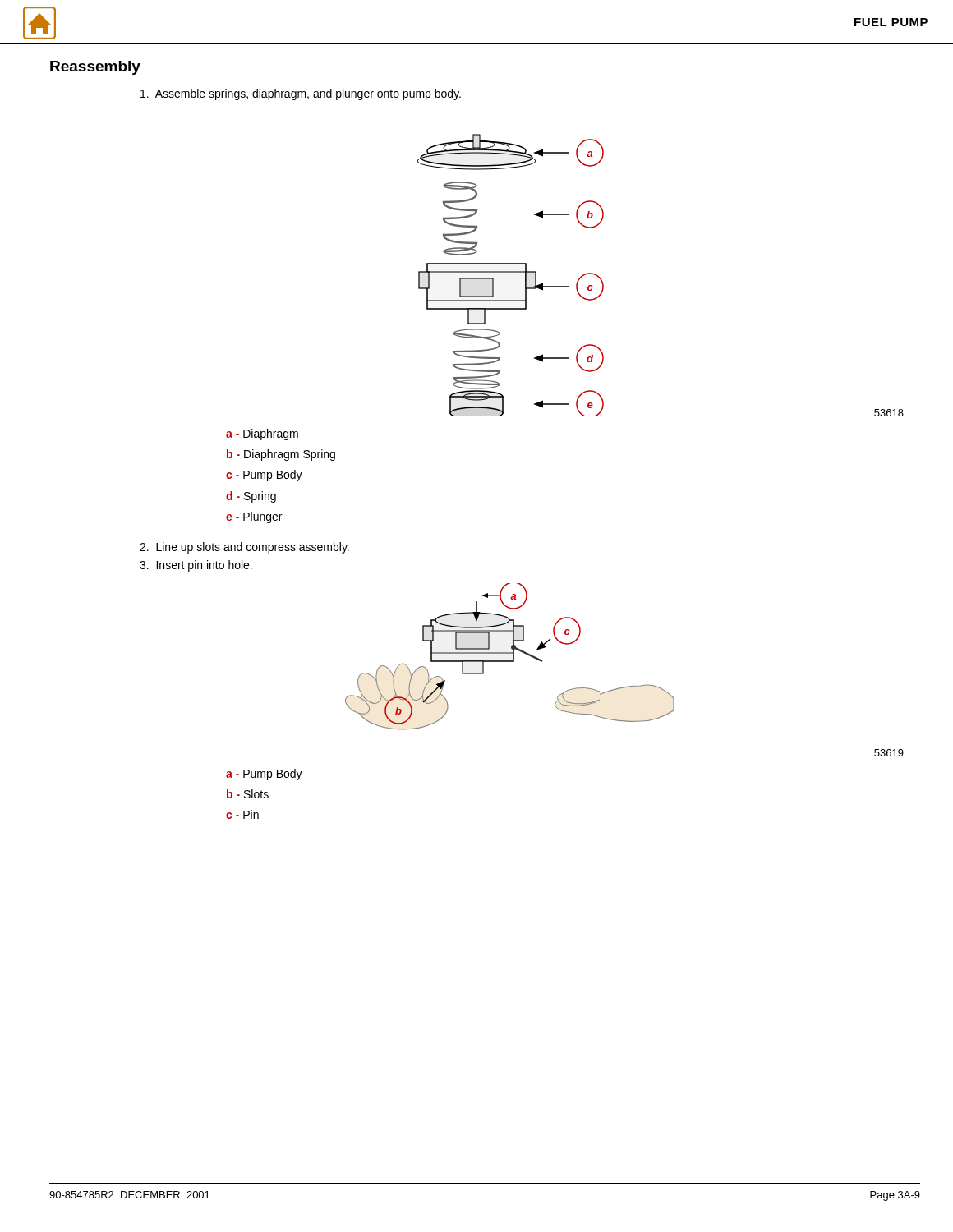Find the list item that says "b - Slots"

[247, 794]
